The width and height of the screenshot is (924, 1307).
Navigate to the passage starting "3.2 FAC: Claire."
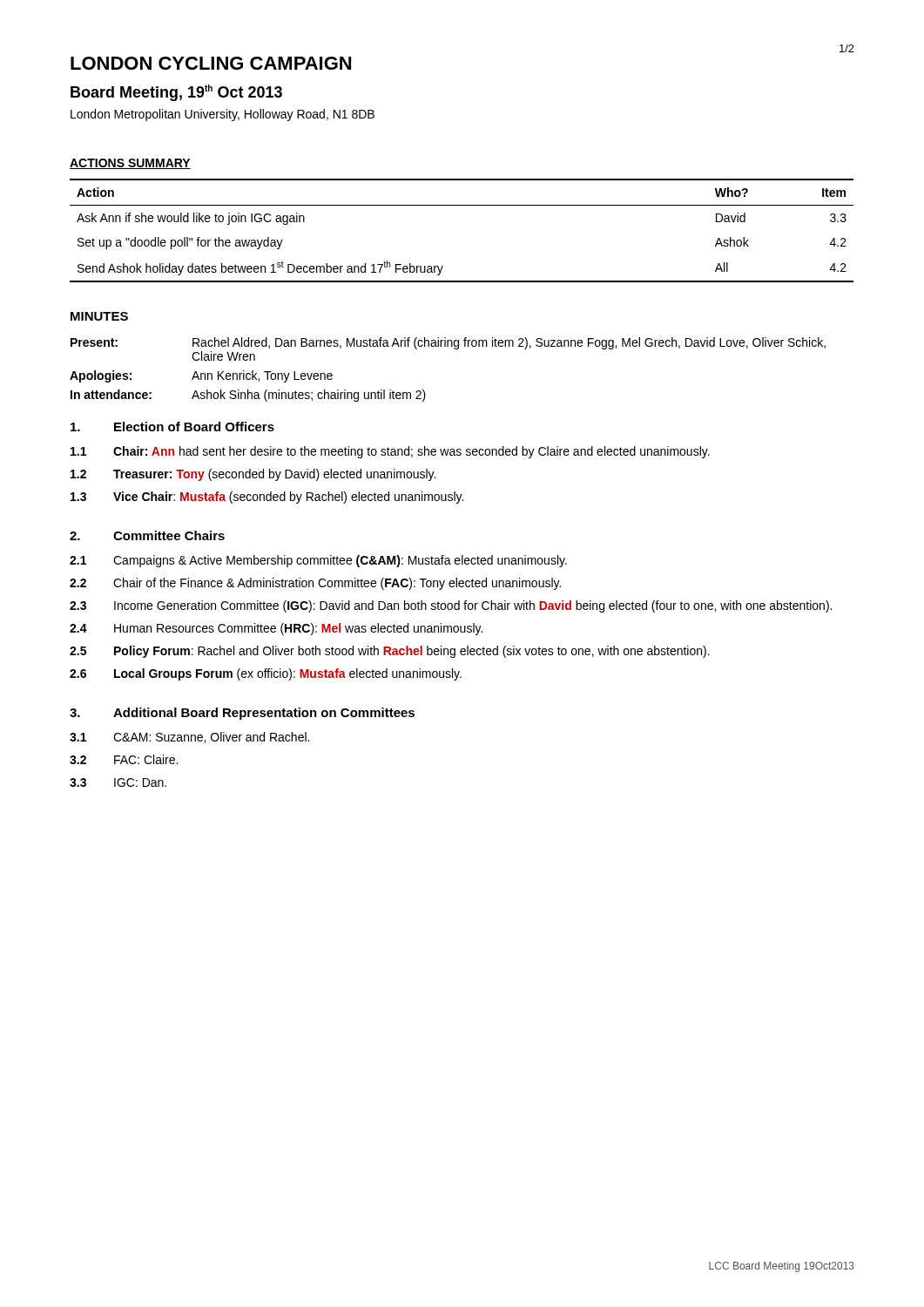(124, 759)
